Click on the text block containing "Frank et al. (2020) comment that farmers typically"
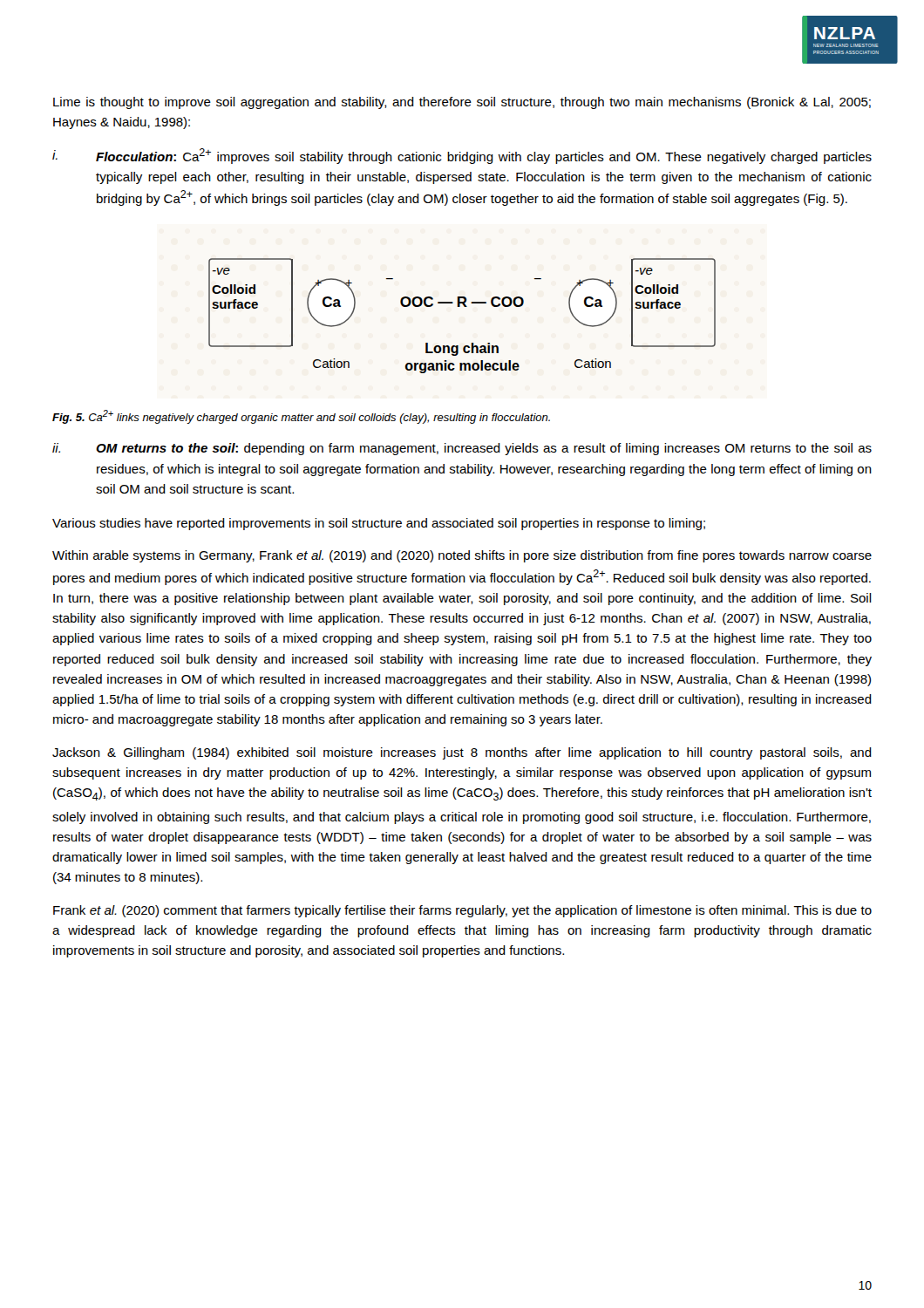 click(462, 930)
